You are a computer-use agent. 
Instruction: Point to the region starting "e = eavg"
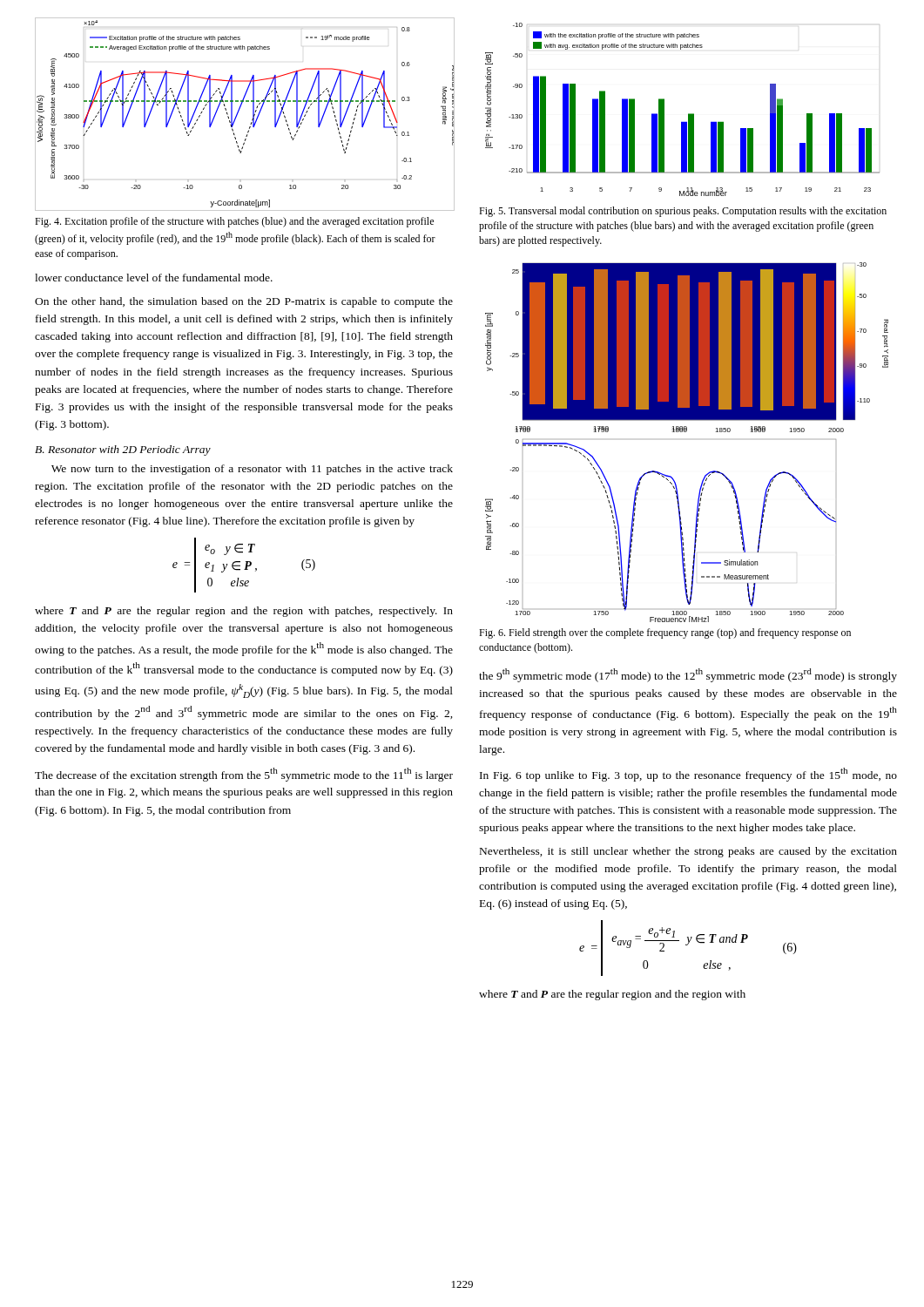(x=688, y=948)
